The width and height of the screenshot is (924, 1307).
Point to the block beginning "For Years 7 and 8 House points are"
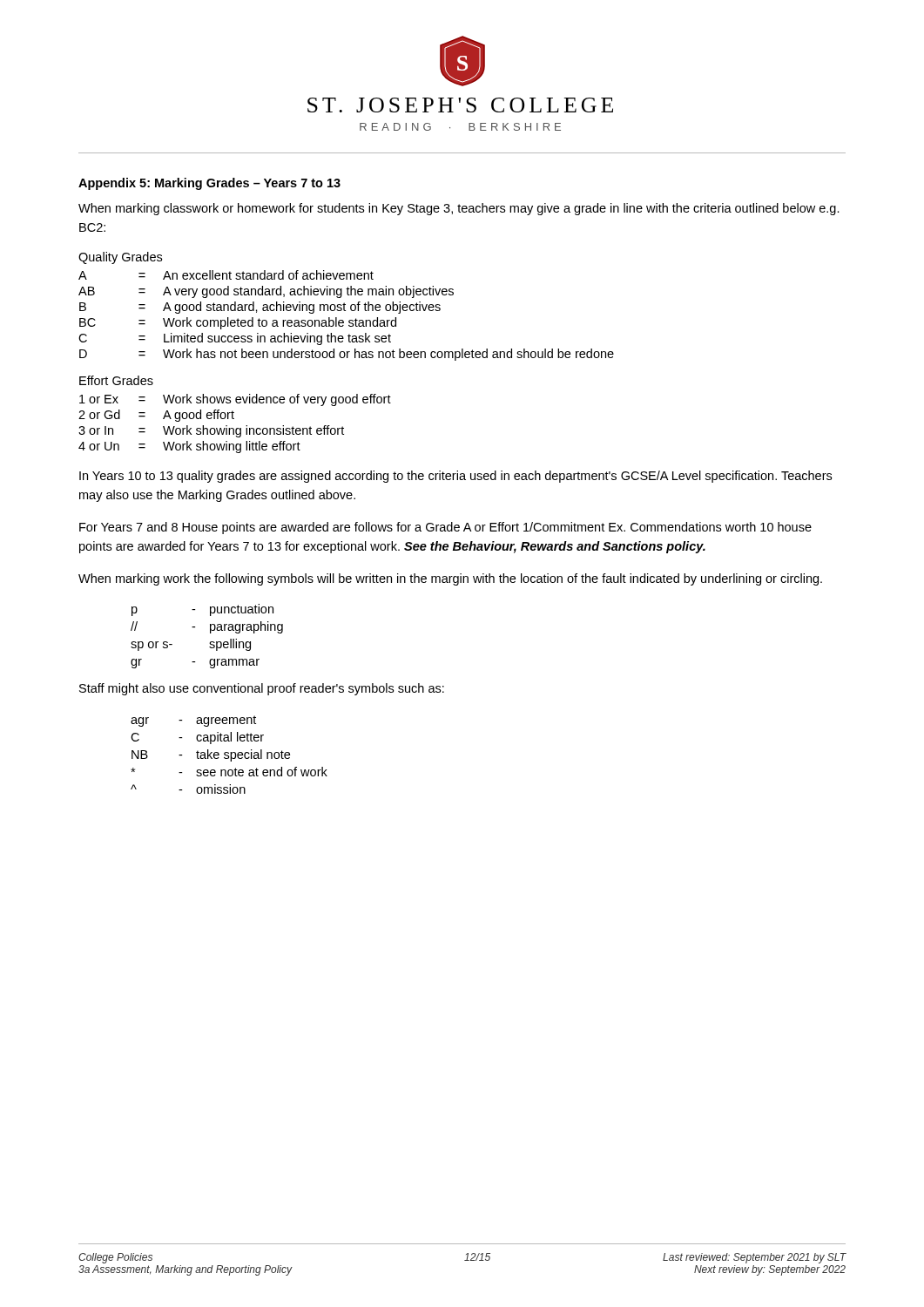[x=445, y=537]
